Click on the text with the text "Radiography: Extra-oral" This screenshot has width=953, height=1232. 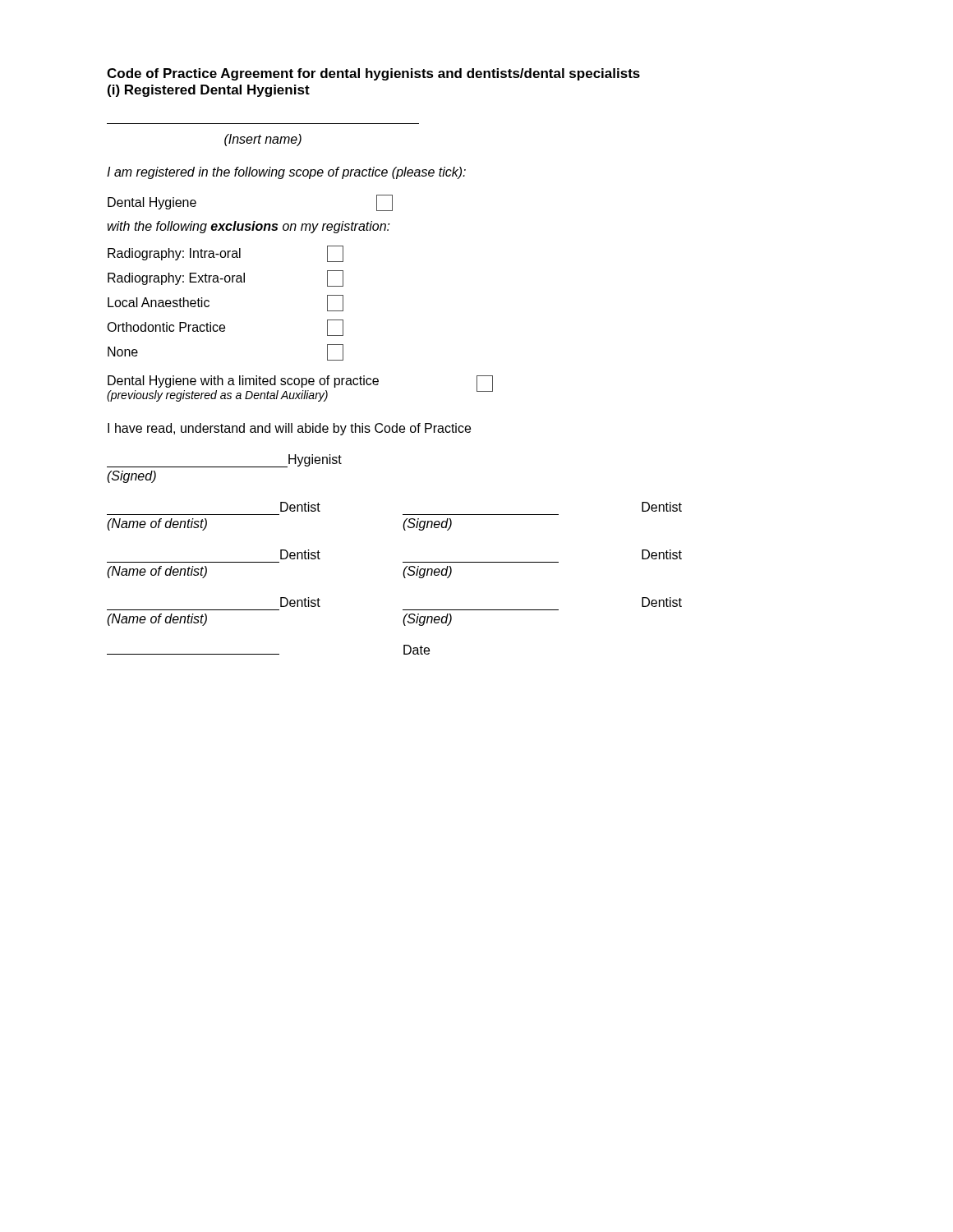(x=225, y=278)
